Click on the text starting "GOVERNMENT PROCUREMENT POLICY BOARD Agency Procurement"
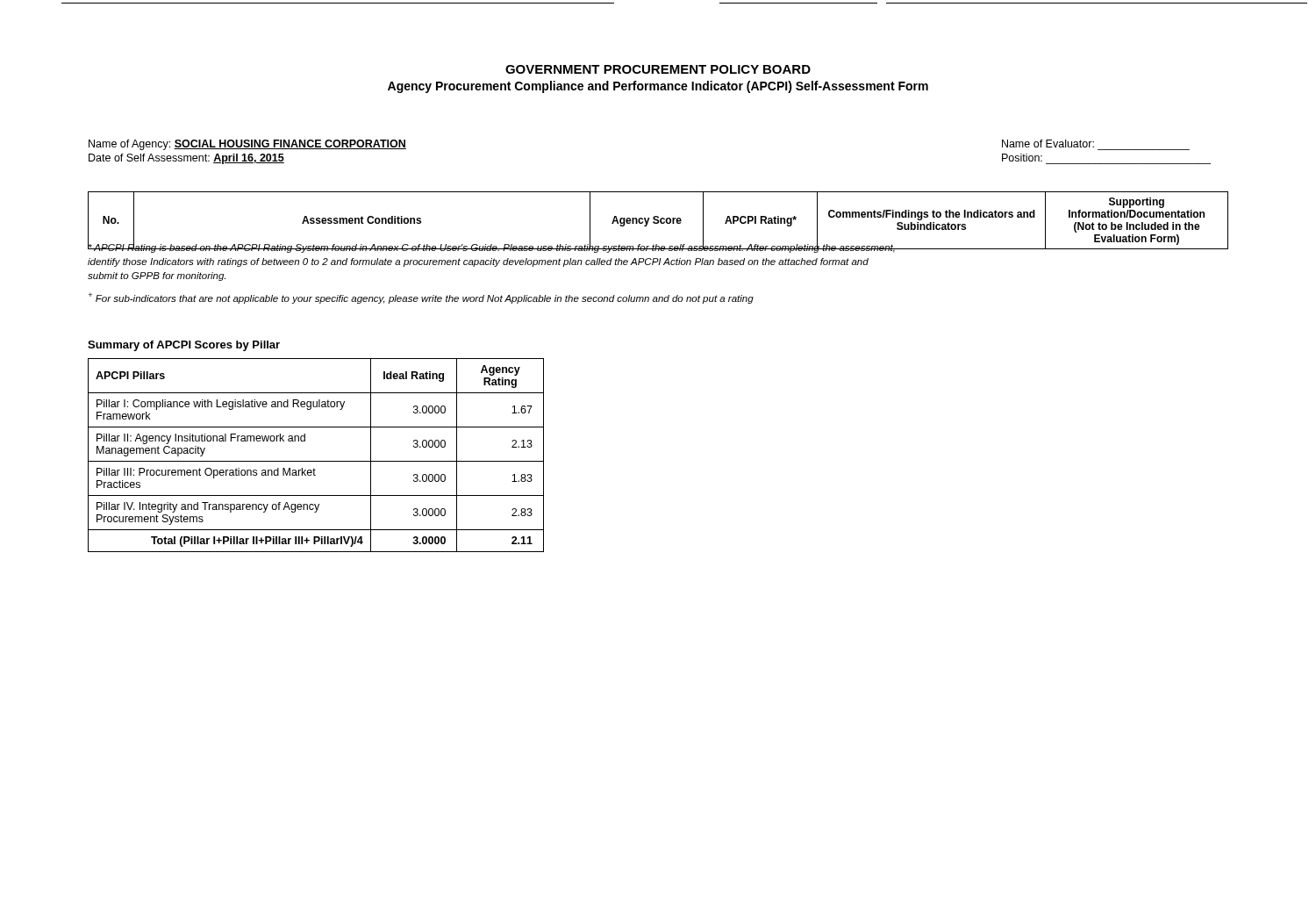Image resolution: width=1316 pixels, height=919 pixels. 658,77
